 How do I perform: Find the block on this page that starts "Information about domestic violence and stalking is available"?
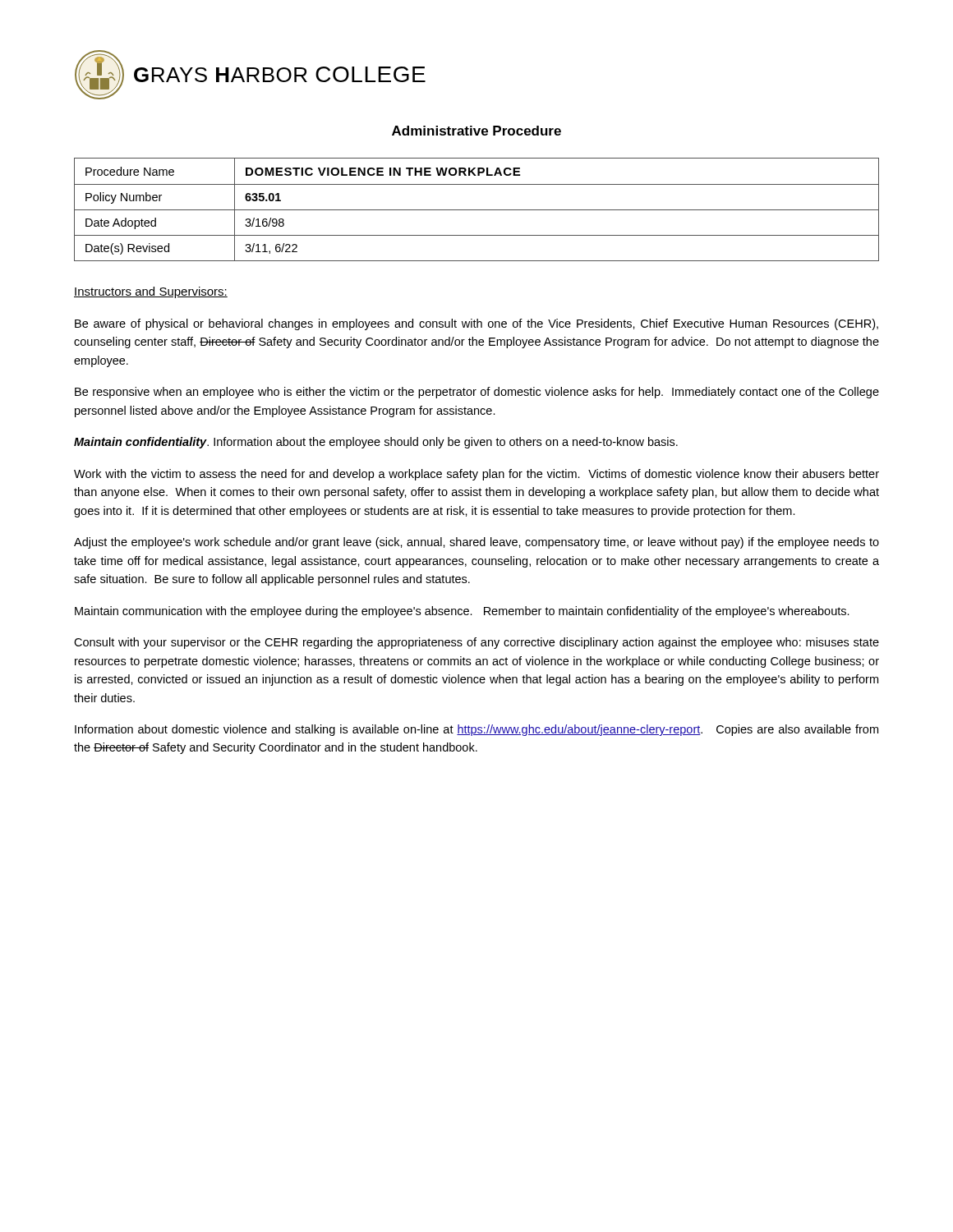(x=476, y=739)
